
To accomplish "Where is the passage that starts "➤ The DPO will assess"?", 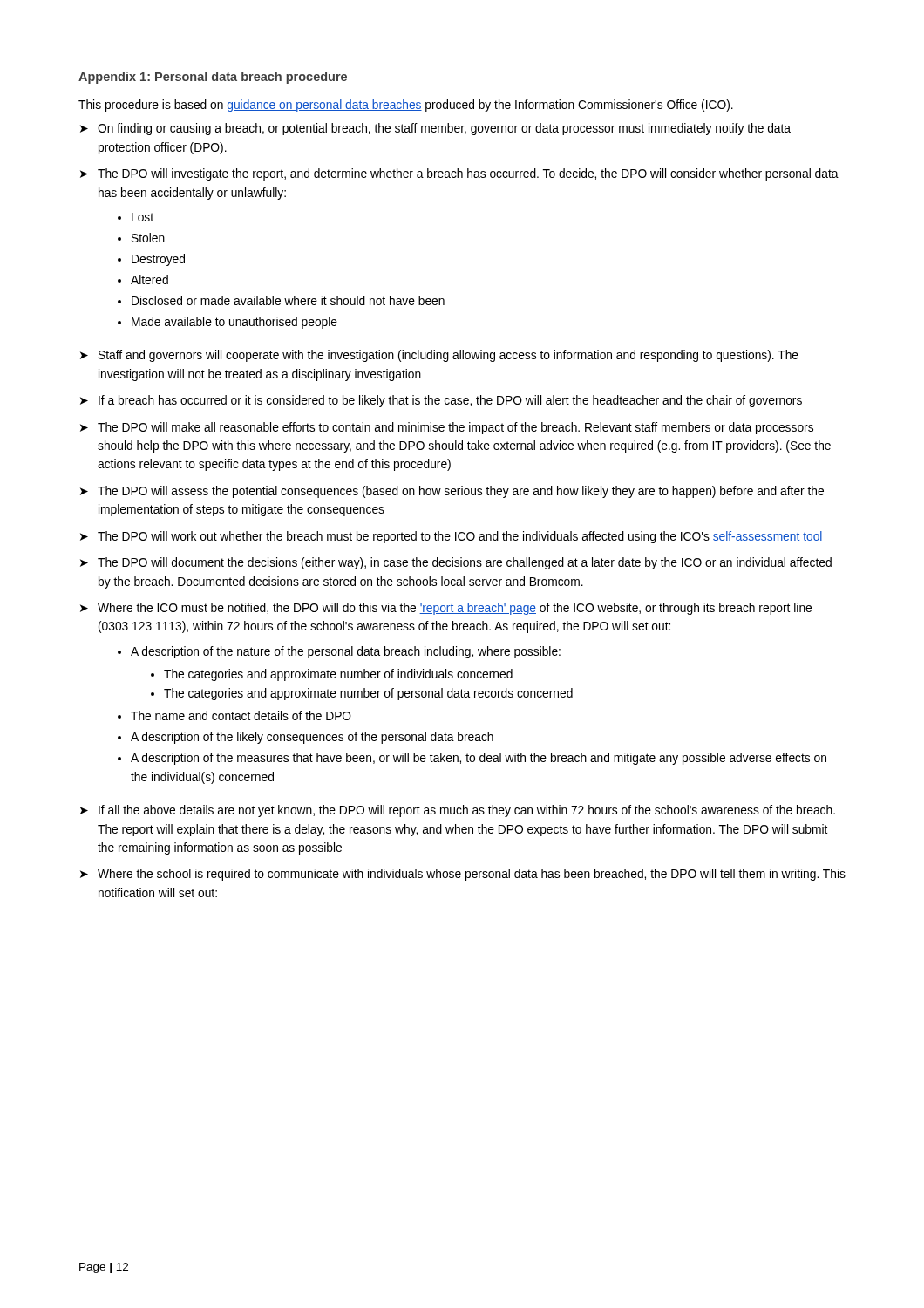I will click(x=462, y=501).
